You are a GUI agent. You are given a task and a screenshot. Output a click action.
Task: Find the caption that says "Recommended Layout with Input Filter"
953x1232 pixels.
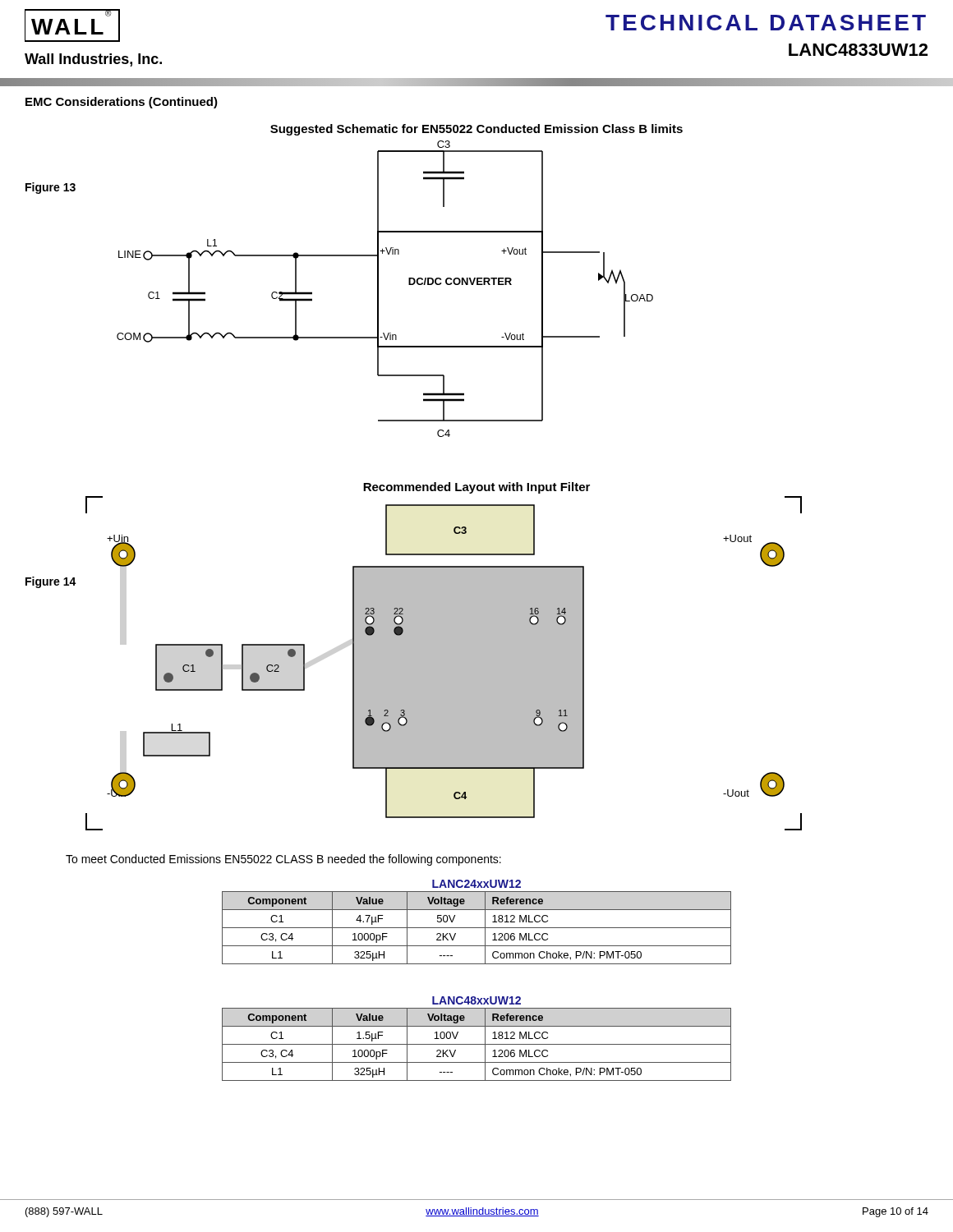(x=476, y=487)
